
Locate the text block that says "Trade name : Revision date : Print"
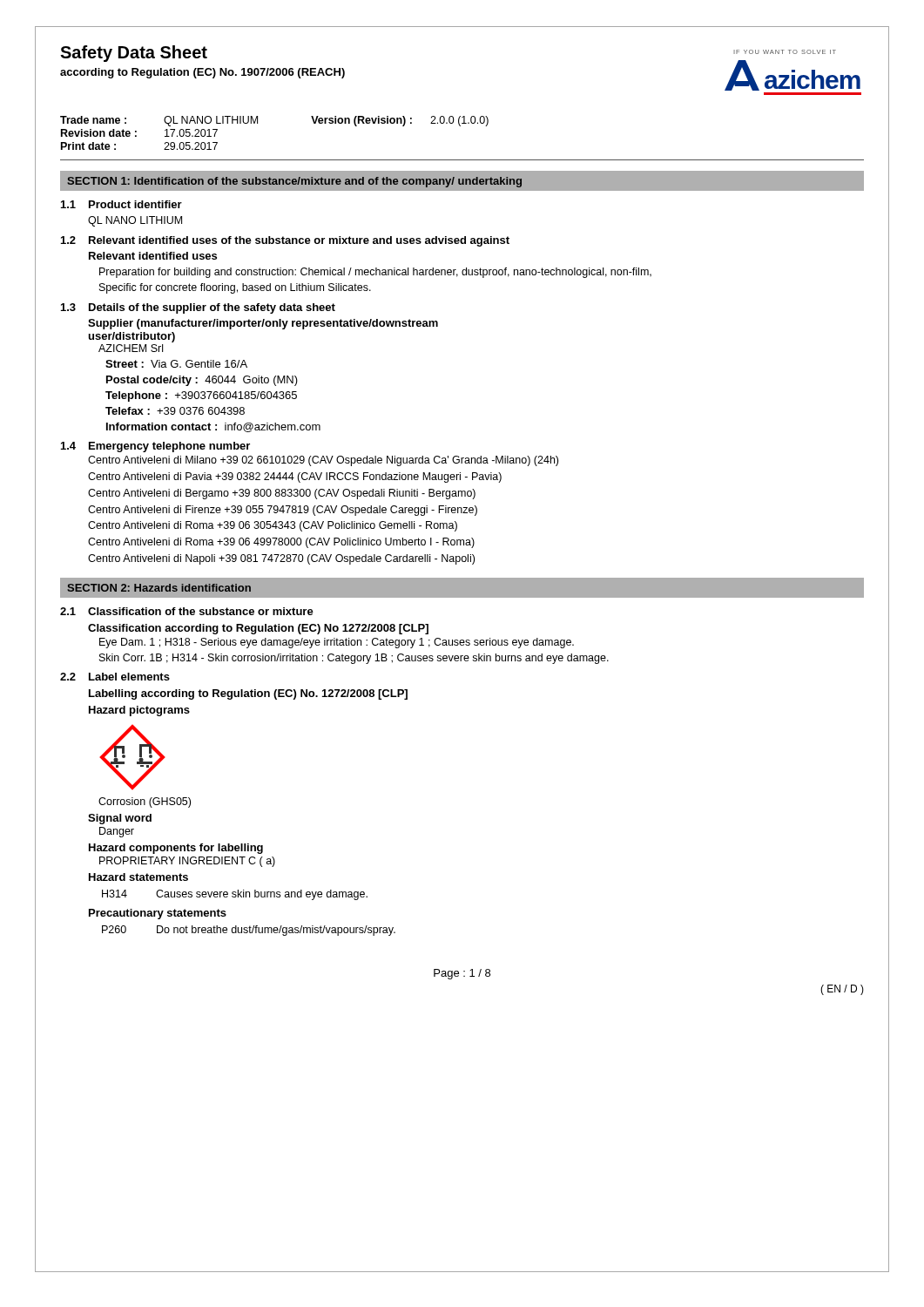(x=94, y=121)
